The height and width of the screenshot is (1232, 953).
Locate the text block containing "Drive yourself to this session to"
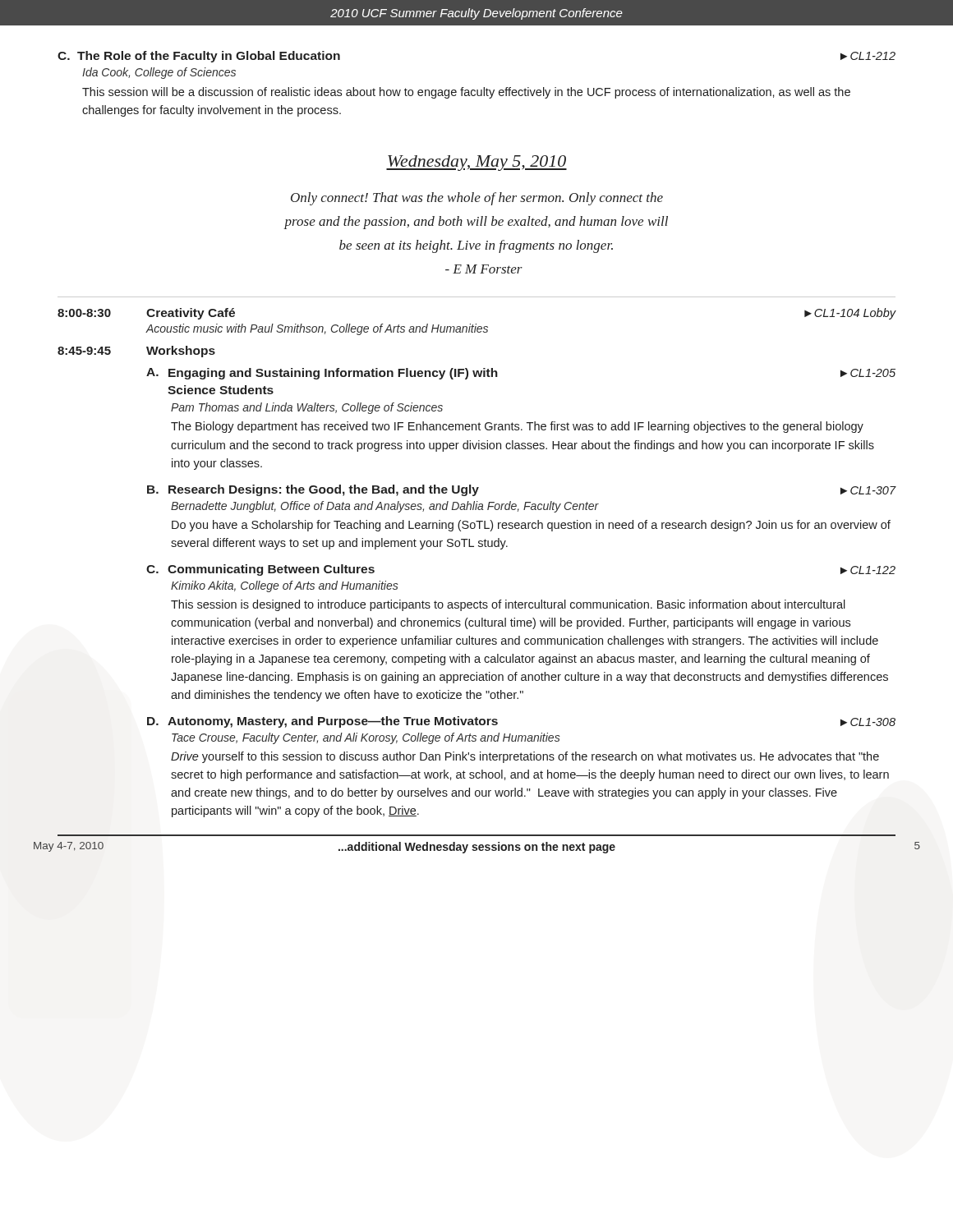(x=530, y=783)
